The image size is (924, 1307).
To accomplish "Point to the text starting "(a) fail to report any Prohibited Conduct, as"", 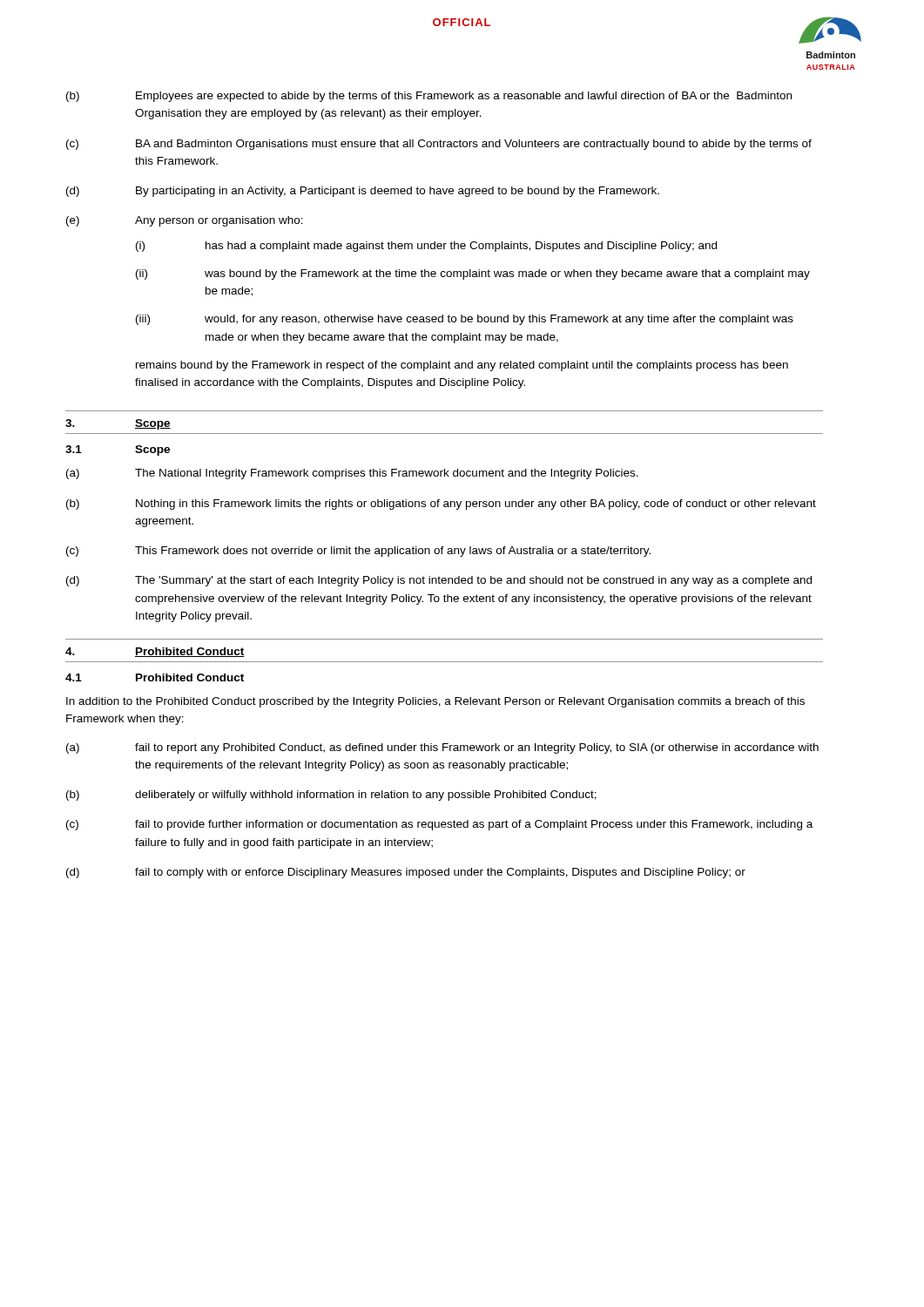I will pyautogui.click(x=444, y=756).
